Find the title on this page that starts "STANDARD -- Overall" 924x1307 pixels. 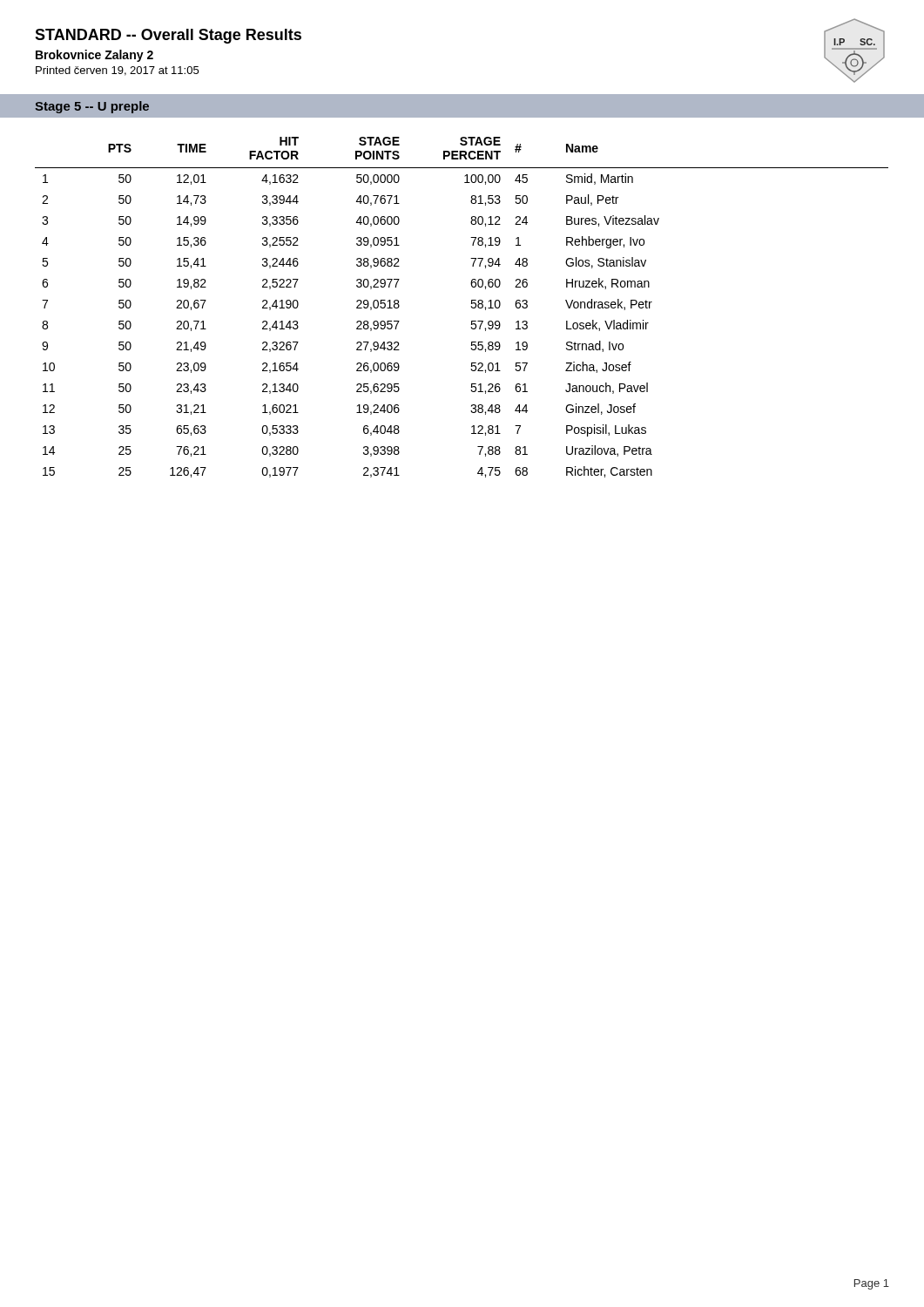tap(168, 35)
